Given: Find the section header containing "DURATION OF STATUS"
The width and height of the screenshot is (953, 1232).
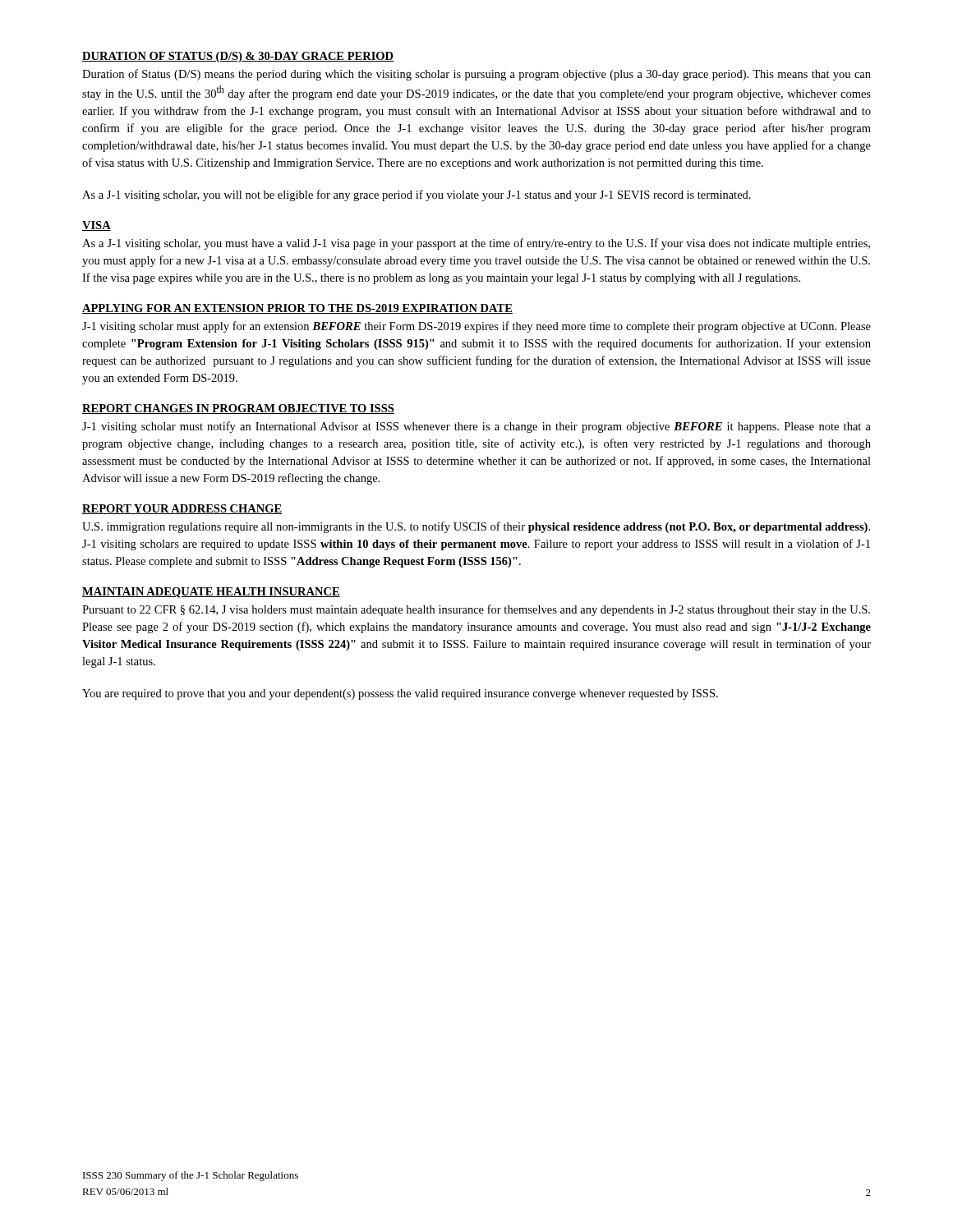Looking at the screenshot, I should tap(238, 56).
